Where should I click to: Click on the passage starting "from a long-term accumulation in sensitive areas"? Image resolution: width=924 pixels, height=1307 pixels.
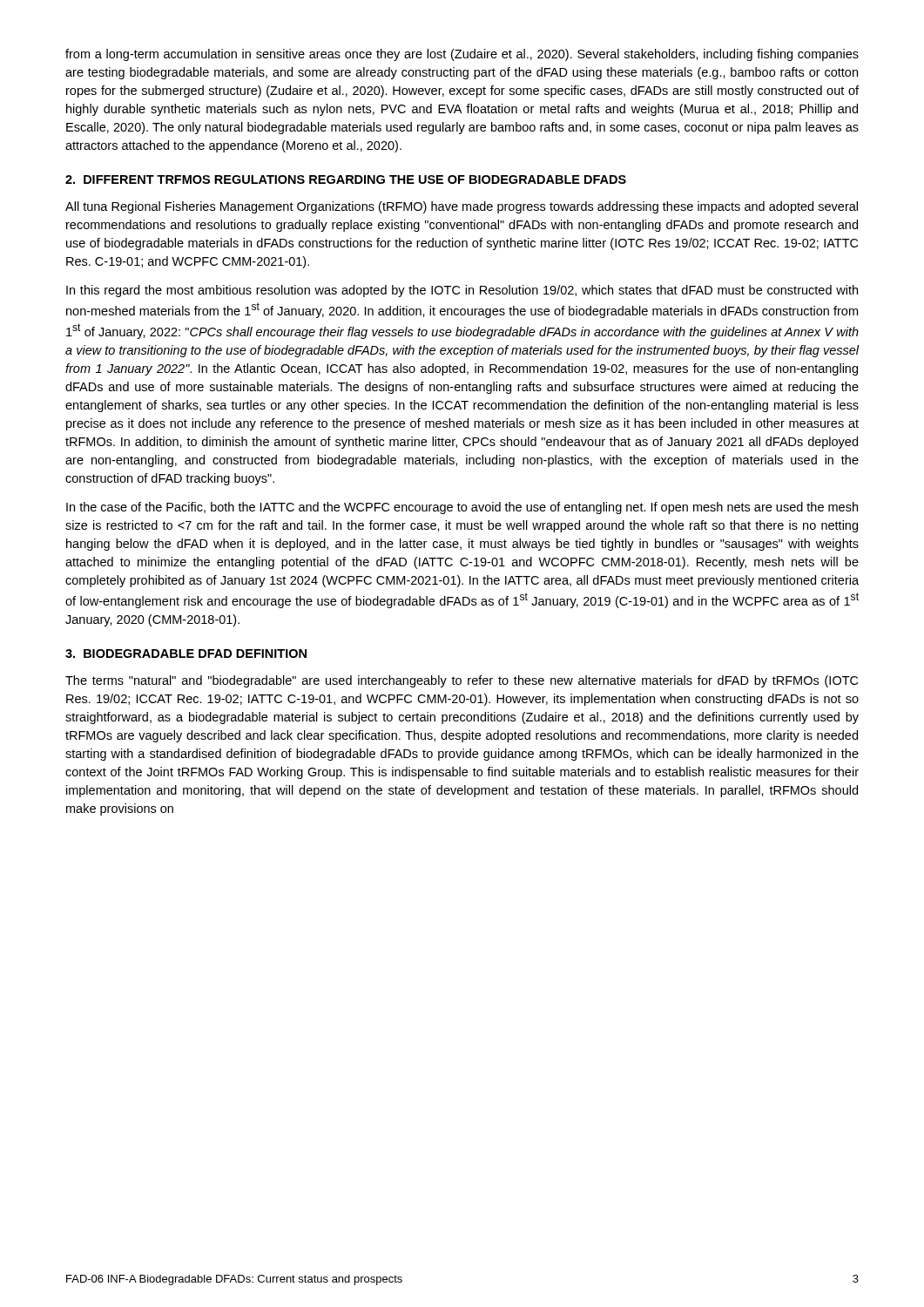click(x=462, y=100)
